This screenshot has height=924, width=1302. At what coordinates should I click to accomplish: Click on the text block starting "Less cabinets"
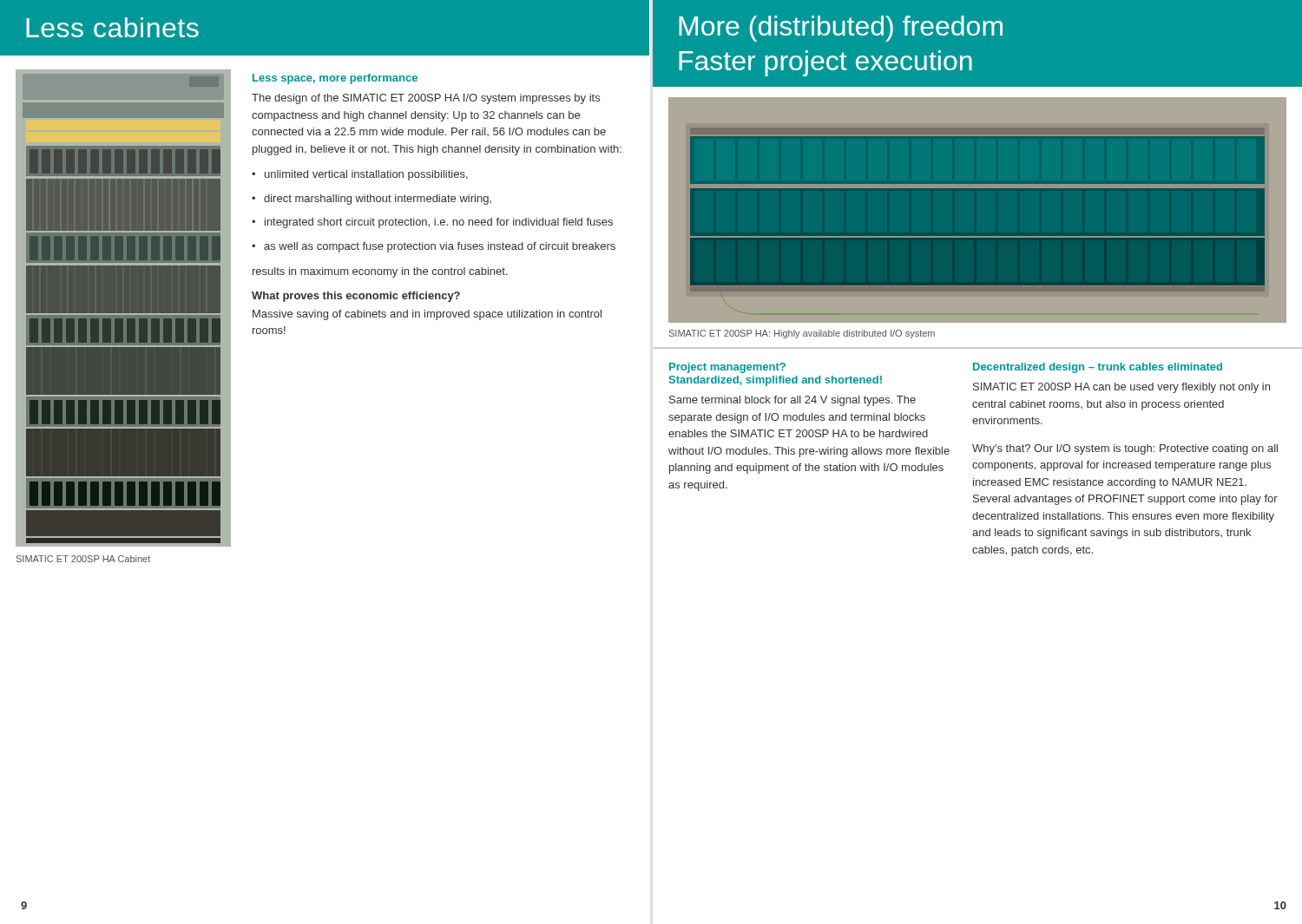pos(112,28)
